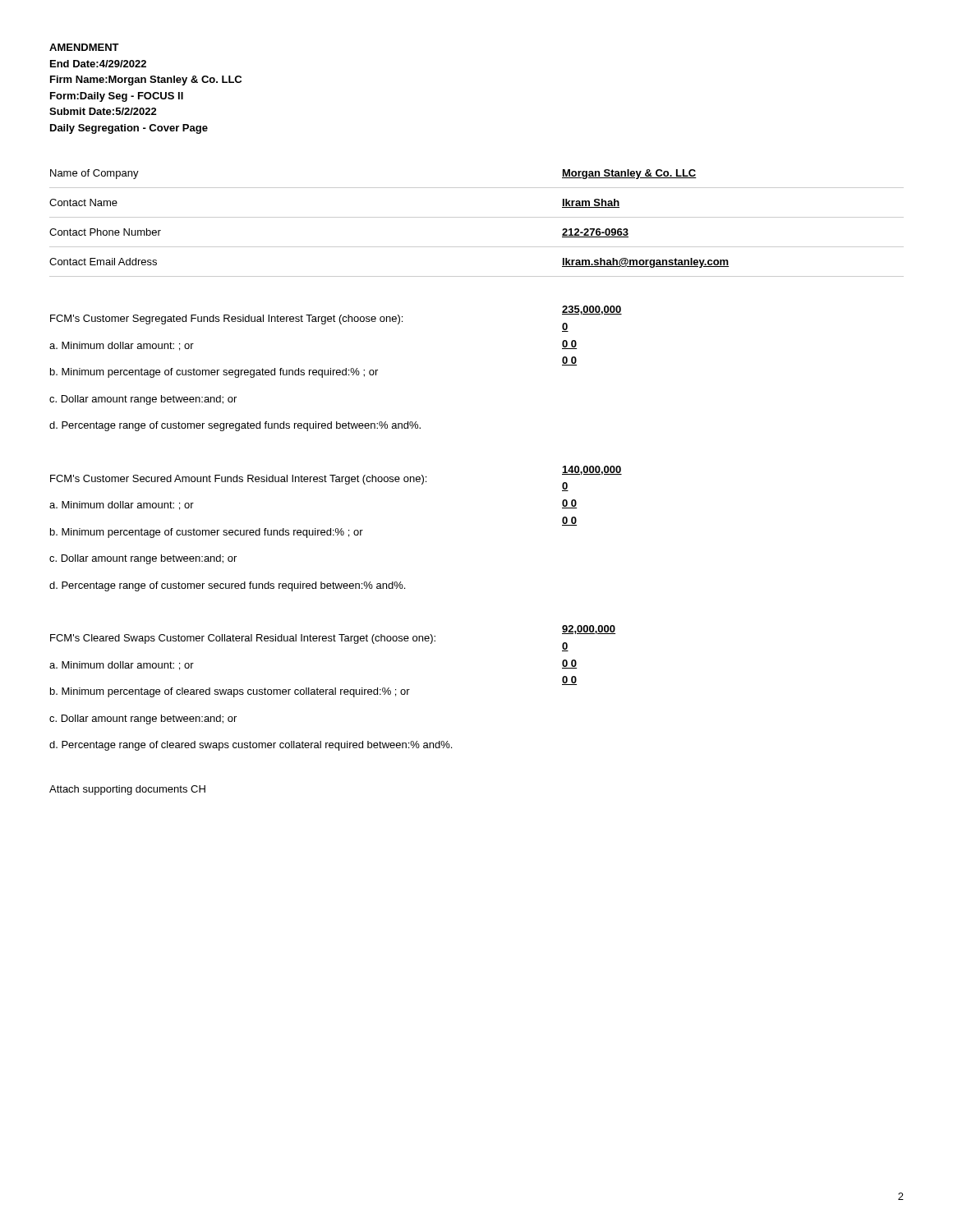953x1232 pixels.
Task: Point to the block beginning "FCM's Cleared Swaps Customer"
Action: coord(333,638)
